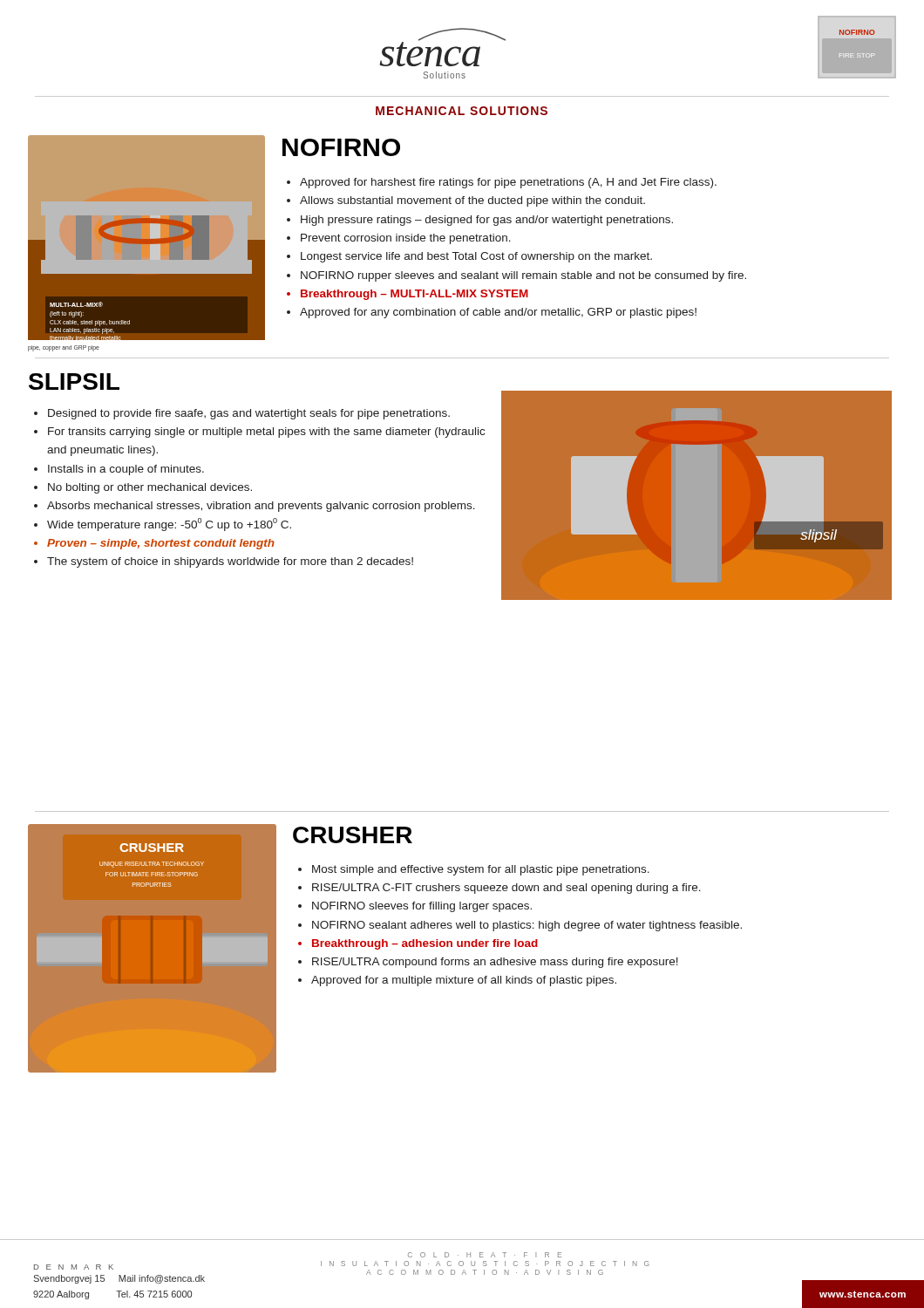Click where it says "Prevent corrosion inside the penetration."

405,238
